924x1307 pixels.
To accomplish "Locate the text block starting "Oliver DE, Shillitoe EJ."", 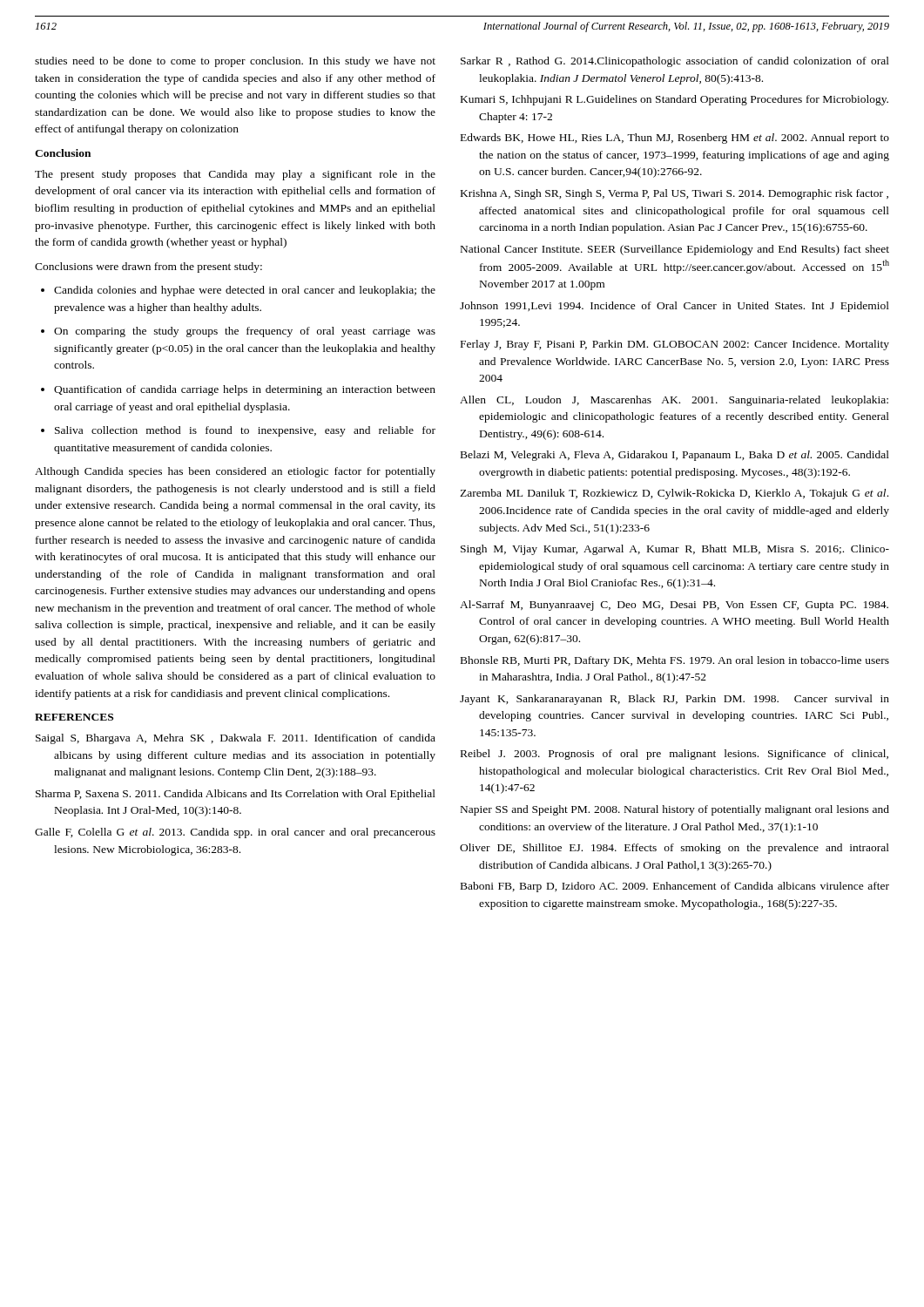I will tap(674, 856).
